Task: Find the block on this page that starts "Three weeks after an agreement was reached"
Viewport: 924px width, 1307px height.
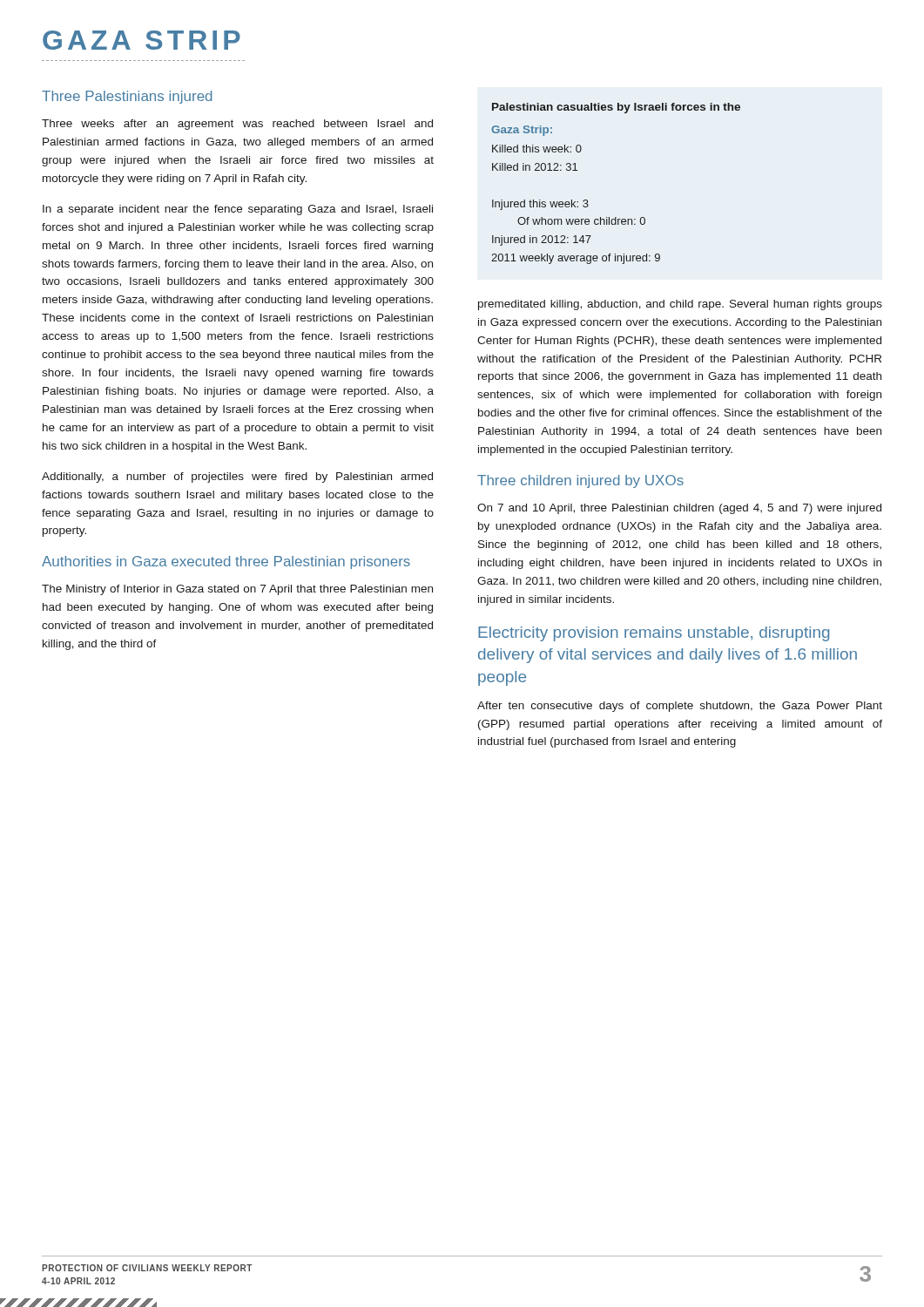Action: [x=238, y=152]
